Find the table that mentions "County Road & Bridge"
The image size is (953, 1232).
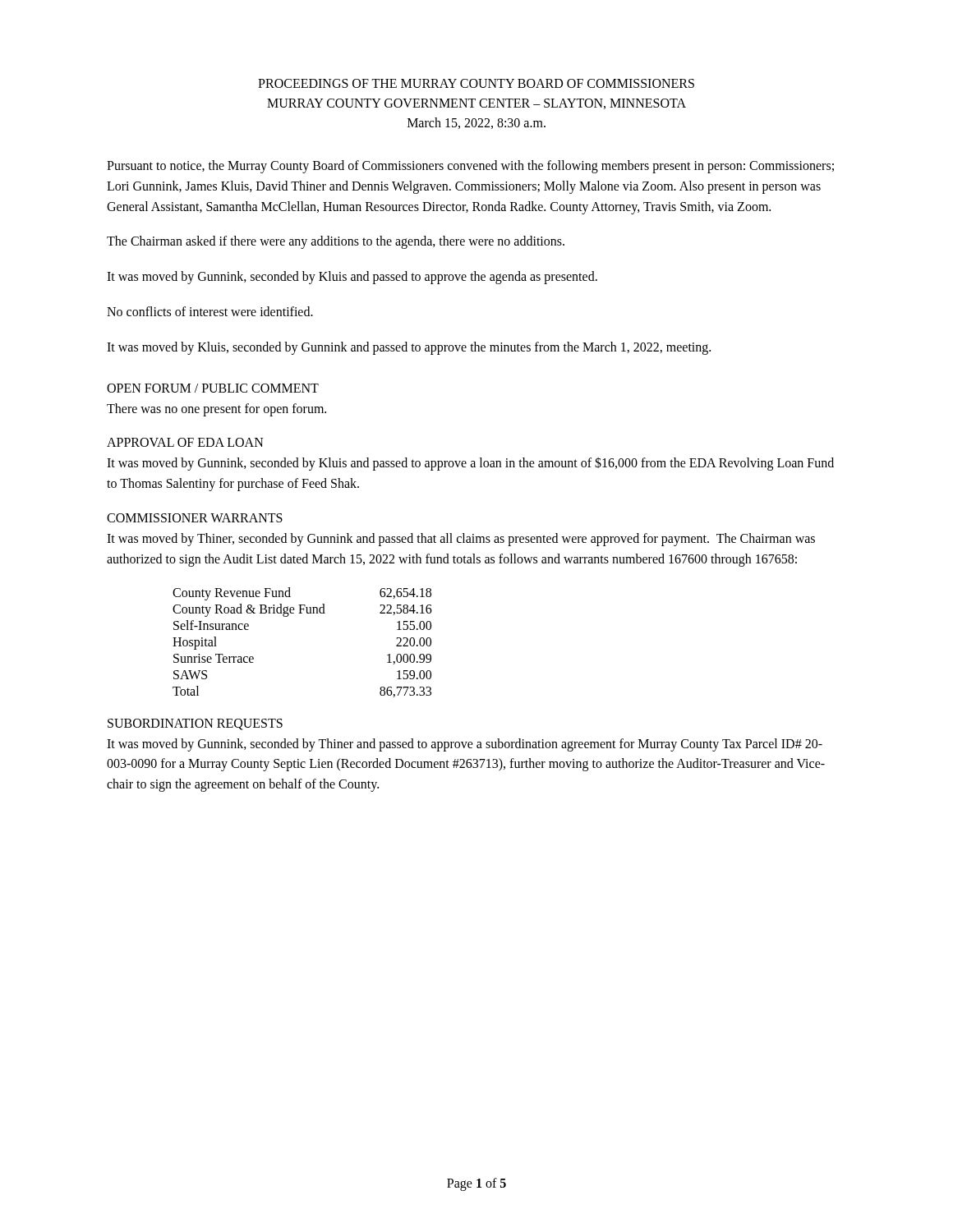point(476,642)
